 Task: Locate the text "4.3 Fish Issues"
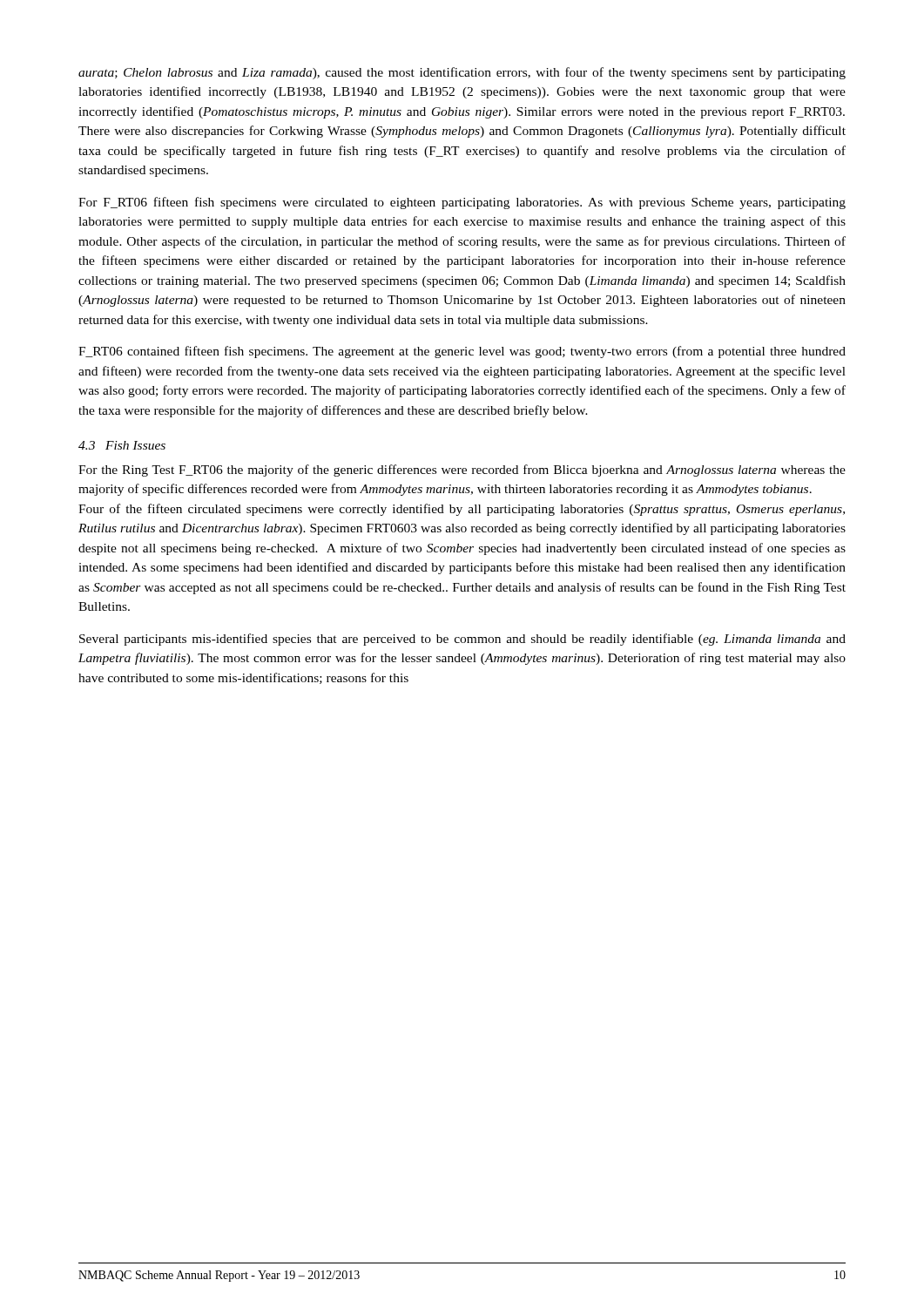122,445
